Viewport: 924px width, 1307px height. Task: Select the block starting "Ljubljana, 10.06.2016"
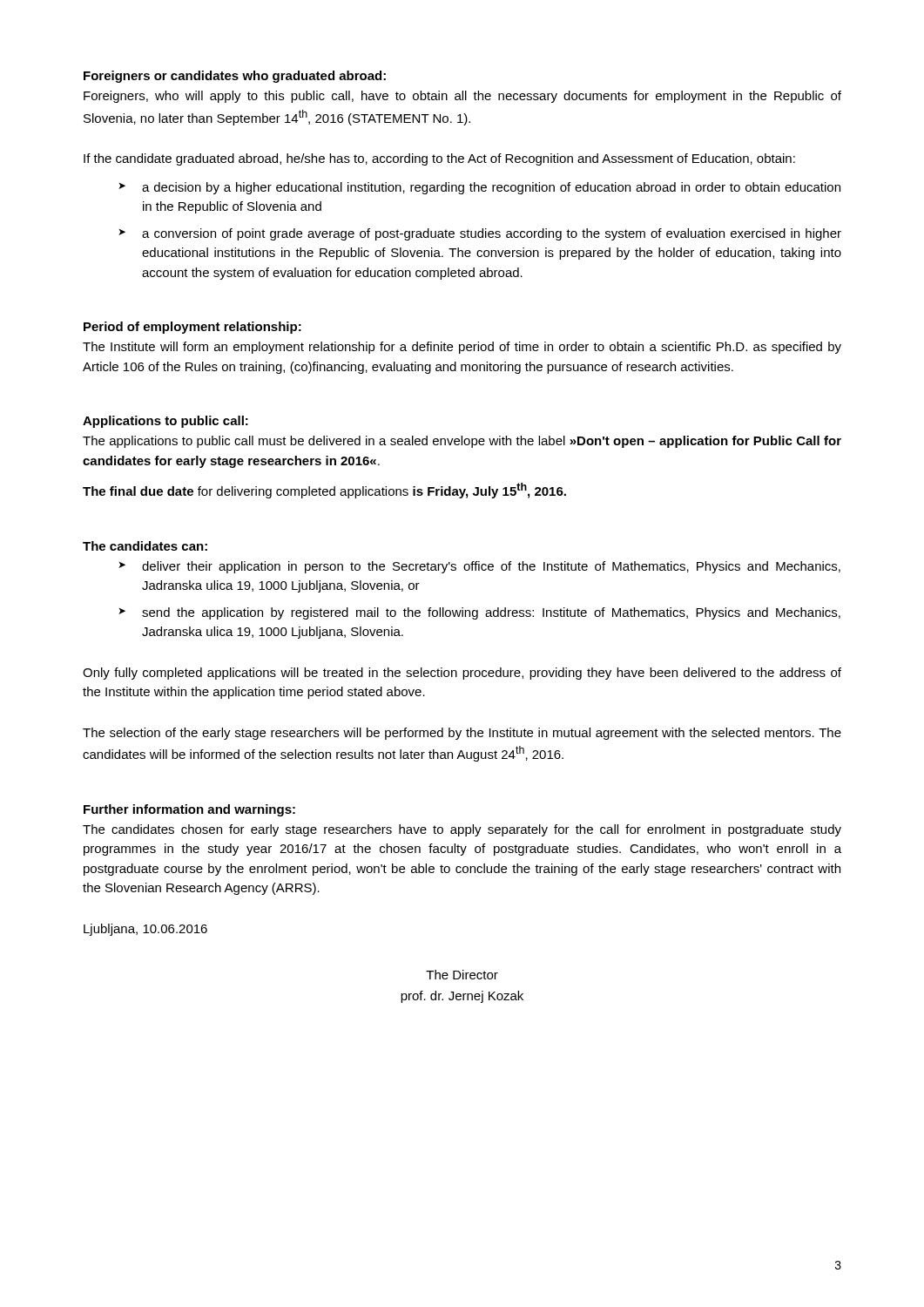click(x=145, y=930)
